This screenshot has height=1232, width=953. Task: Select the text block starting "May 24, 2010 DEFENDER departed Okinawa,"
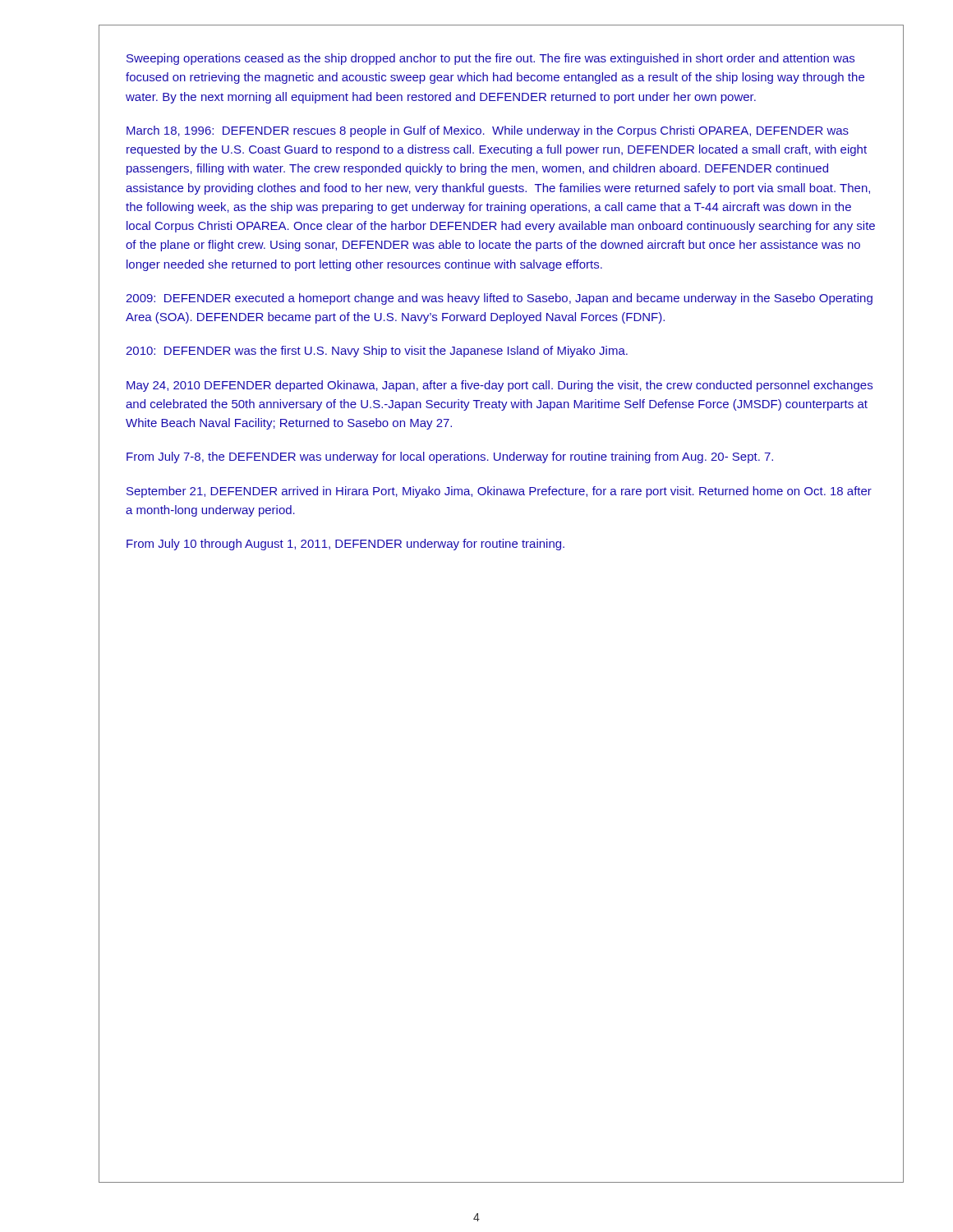coord(499,403)
